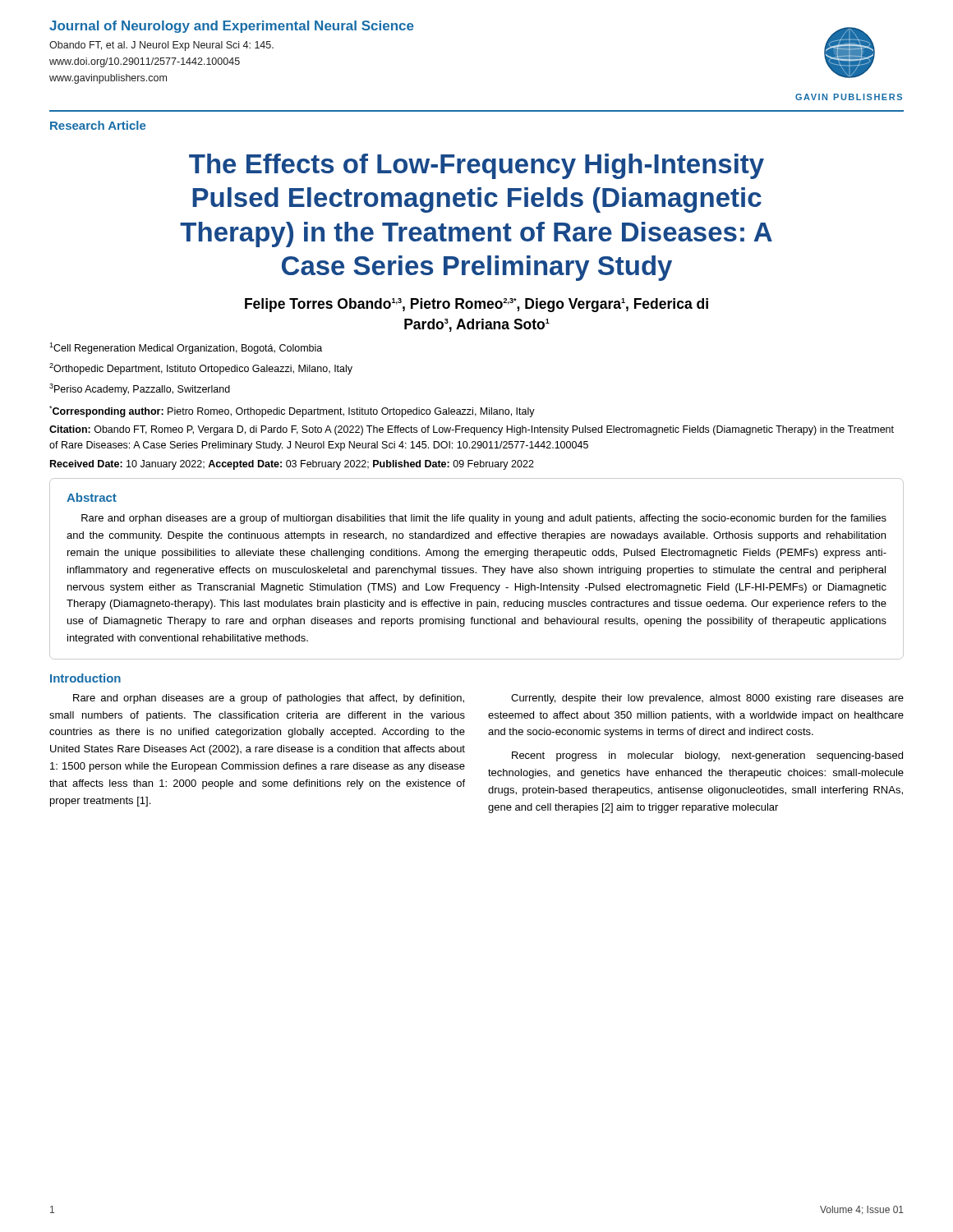Point to the block starting "Corresponding author: Pietro Romeo, Orthopedic Department, Istituto Ortopedico"

[x=292, y=411]
